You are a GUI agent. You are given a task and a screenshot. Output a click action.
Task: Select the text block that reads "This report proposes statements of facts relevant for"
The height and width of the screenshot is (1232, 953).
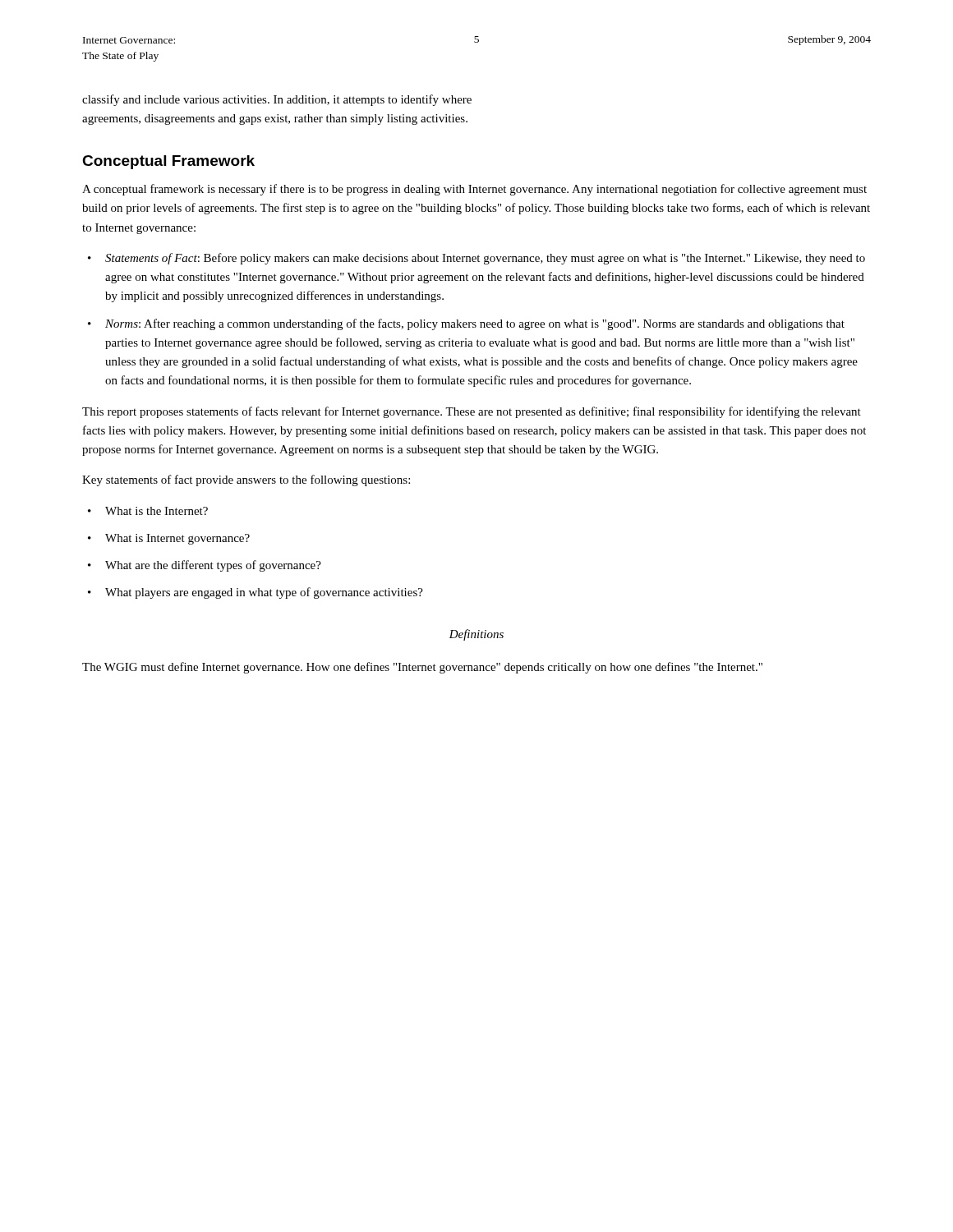click(474, 430)
